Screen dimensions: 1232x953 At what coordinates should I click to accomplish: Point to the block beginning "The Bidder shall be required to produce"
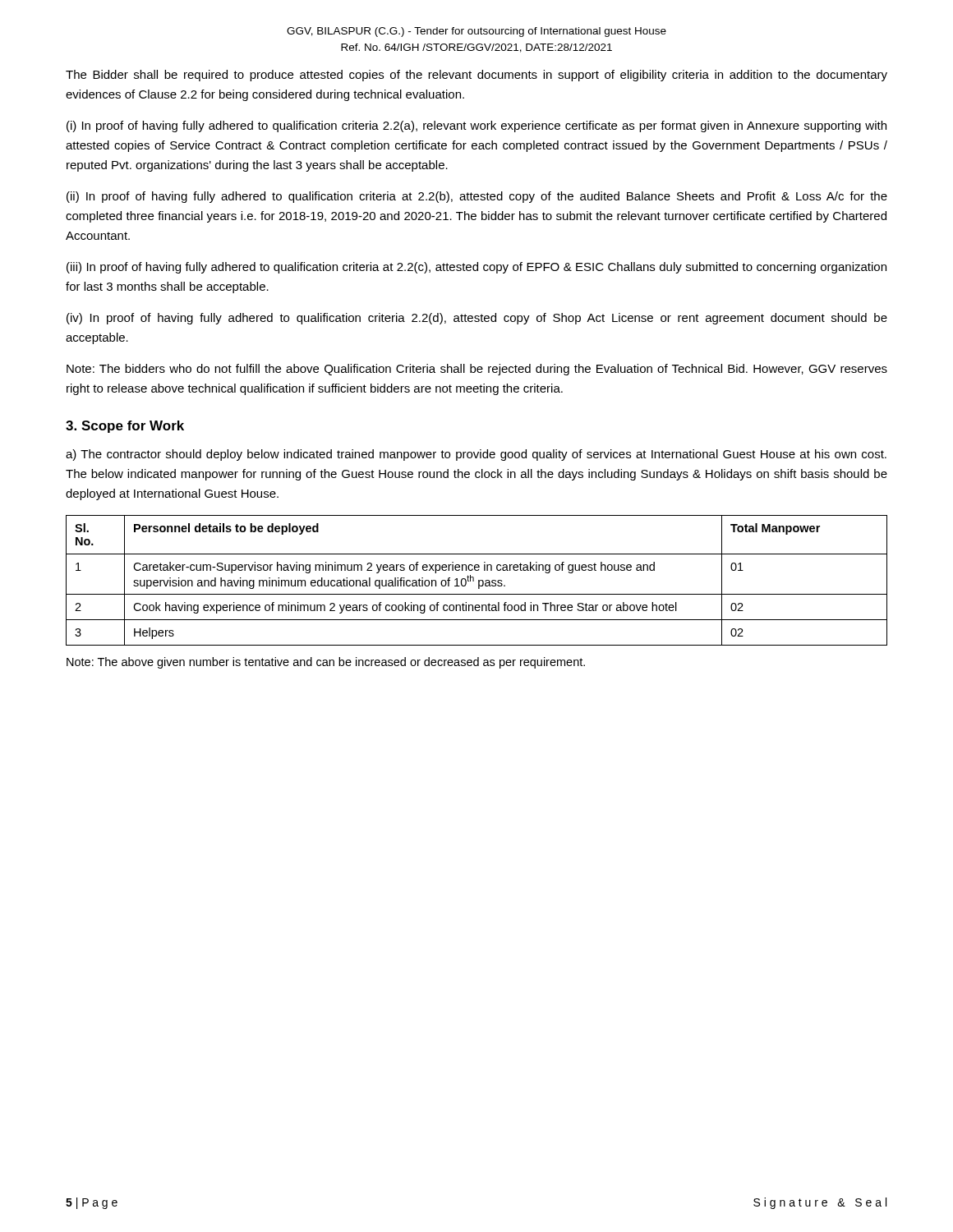point(476,84)
